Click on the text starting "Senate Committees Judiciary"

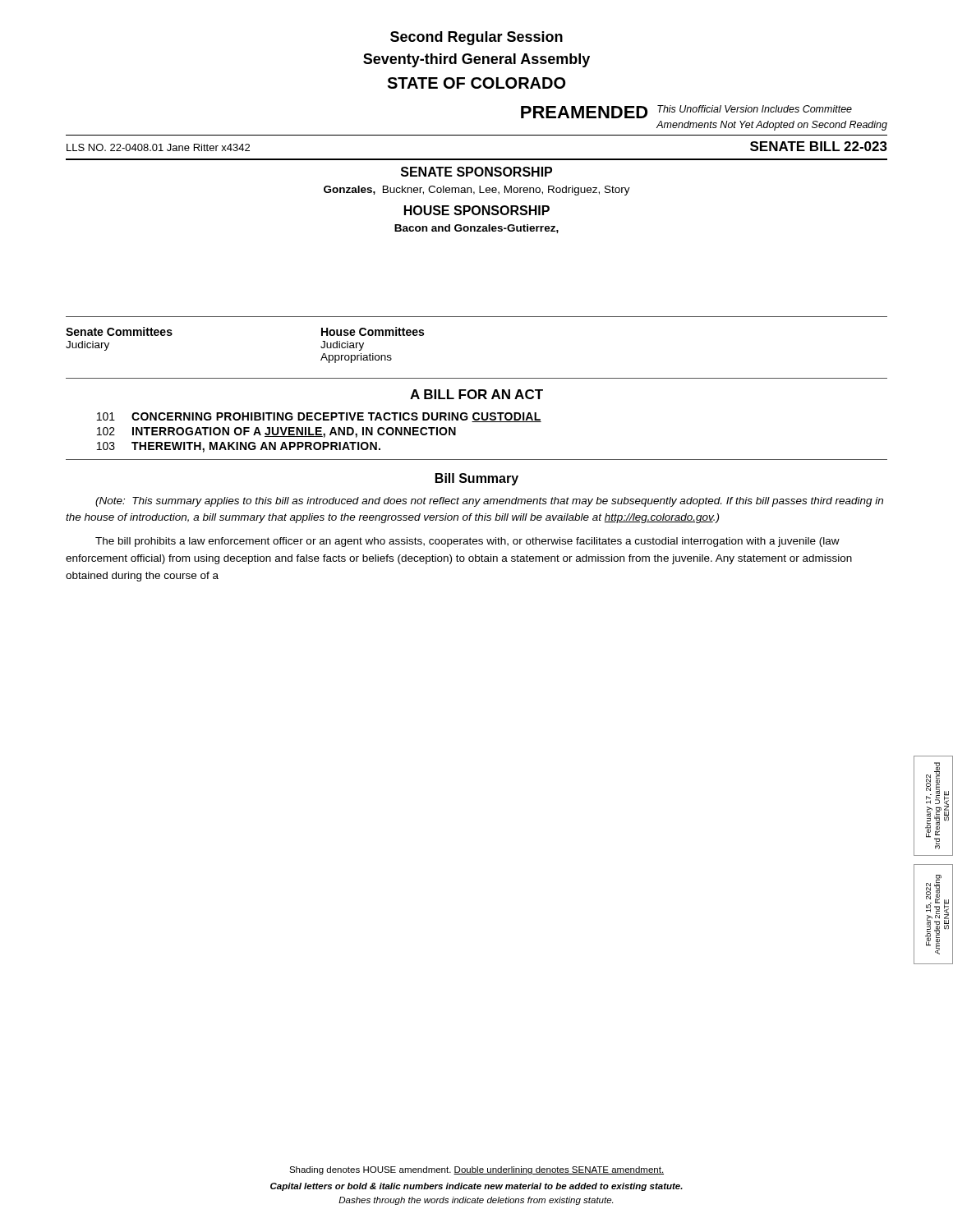119,338
